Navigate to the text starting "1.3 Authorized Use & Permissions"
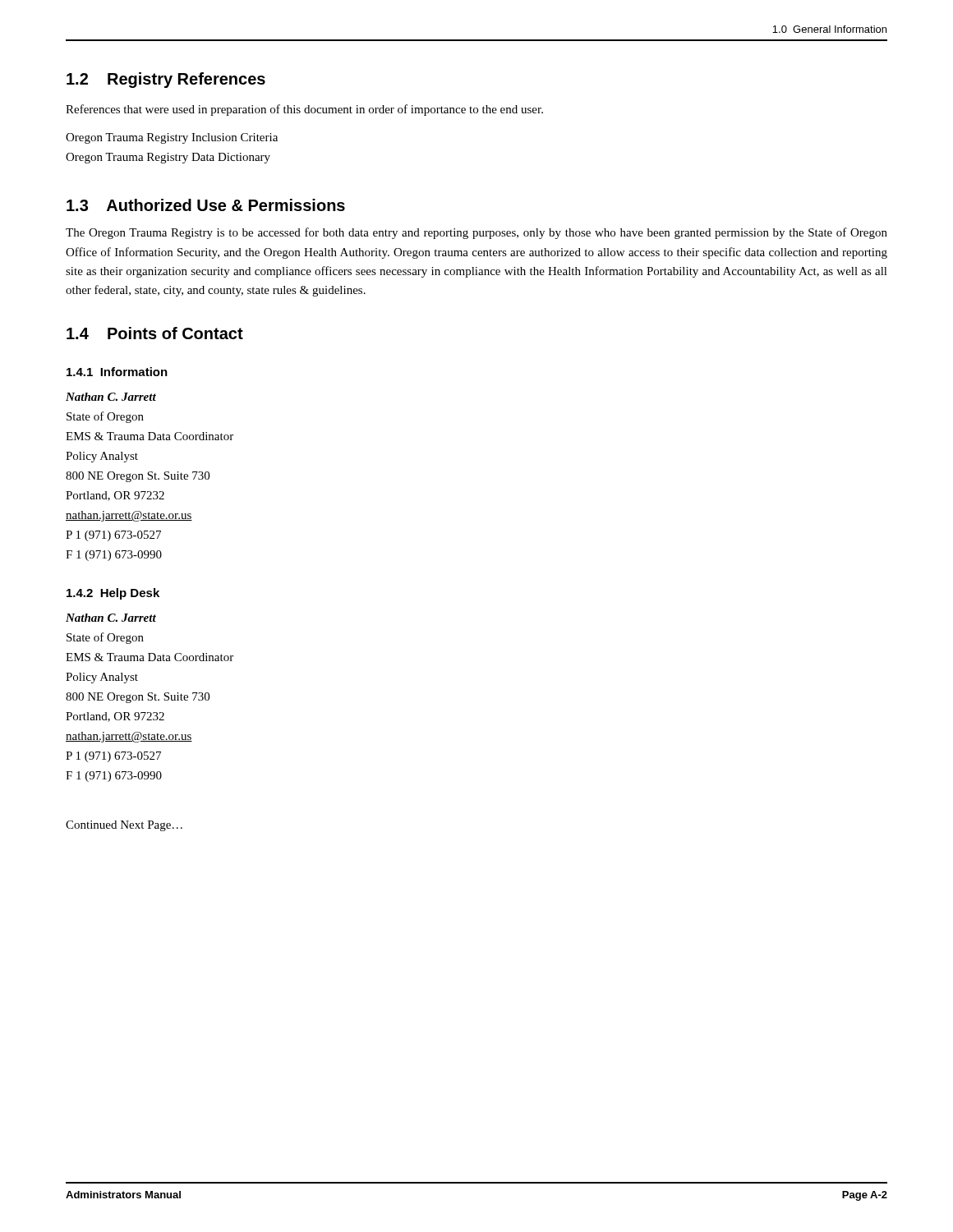This screenshot has height=1232, width=953. 206,206
